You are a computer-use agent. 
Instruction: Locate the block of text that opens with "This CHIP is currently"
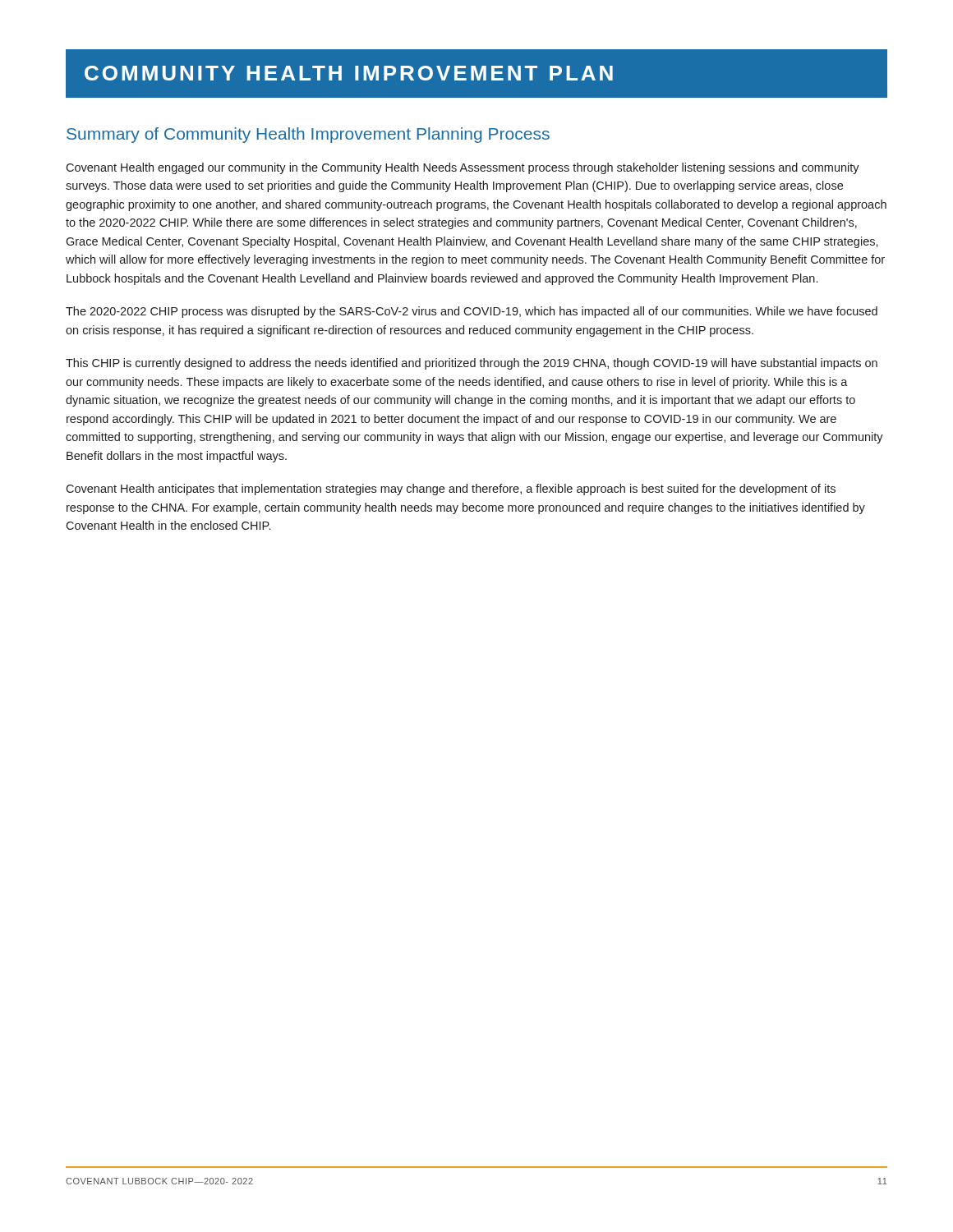tap(474, 409)
